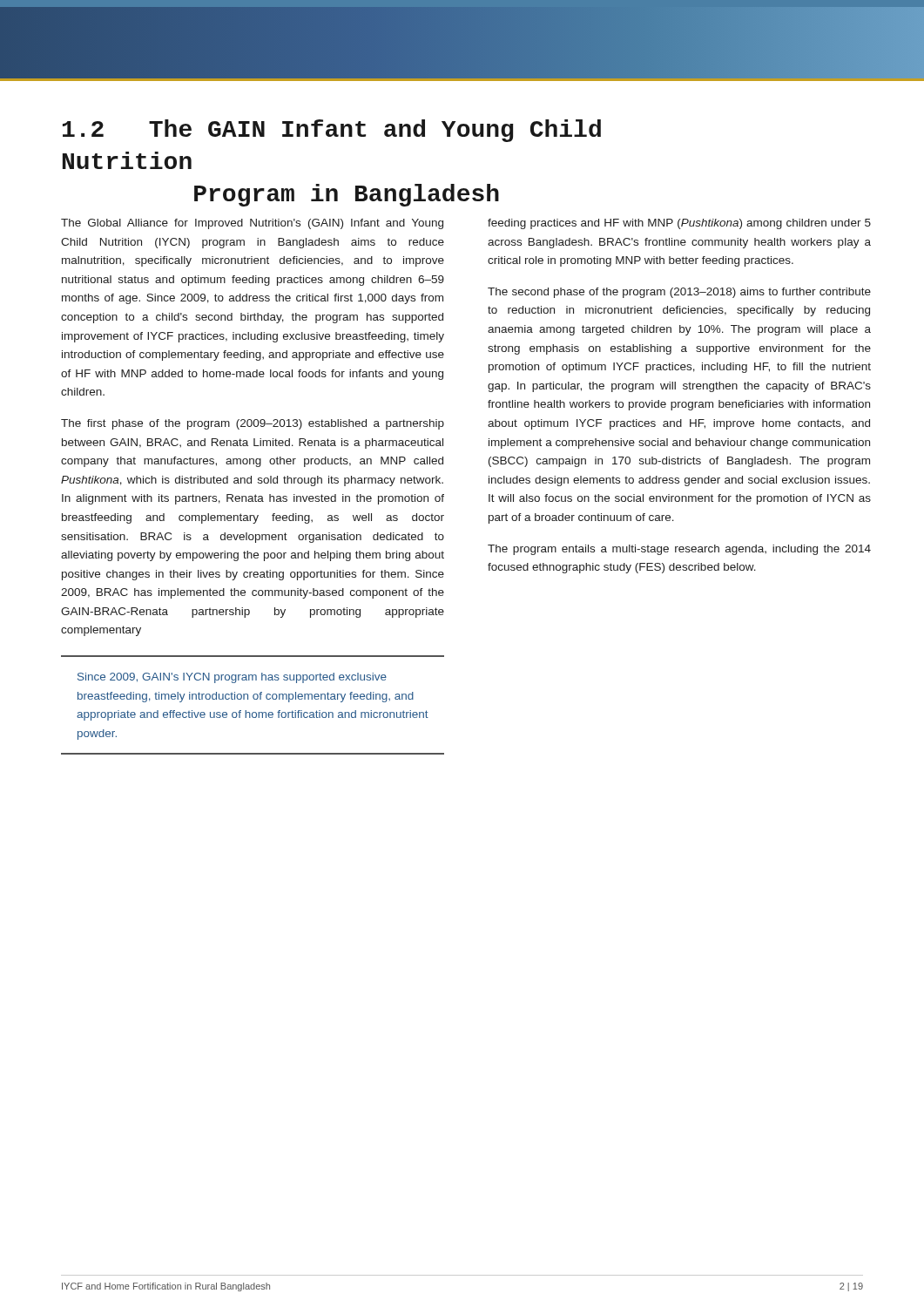The height and width of the screenshot is (1307, 924).
Task: Click on the text block starting "Since 2009, GAIN's IYCN"
Action: (x=252, y=705)
